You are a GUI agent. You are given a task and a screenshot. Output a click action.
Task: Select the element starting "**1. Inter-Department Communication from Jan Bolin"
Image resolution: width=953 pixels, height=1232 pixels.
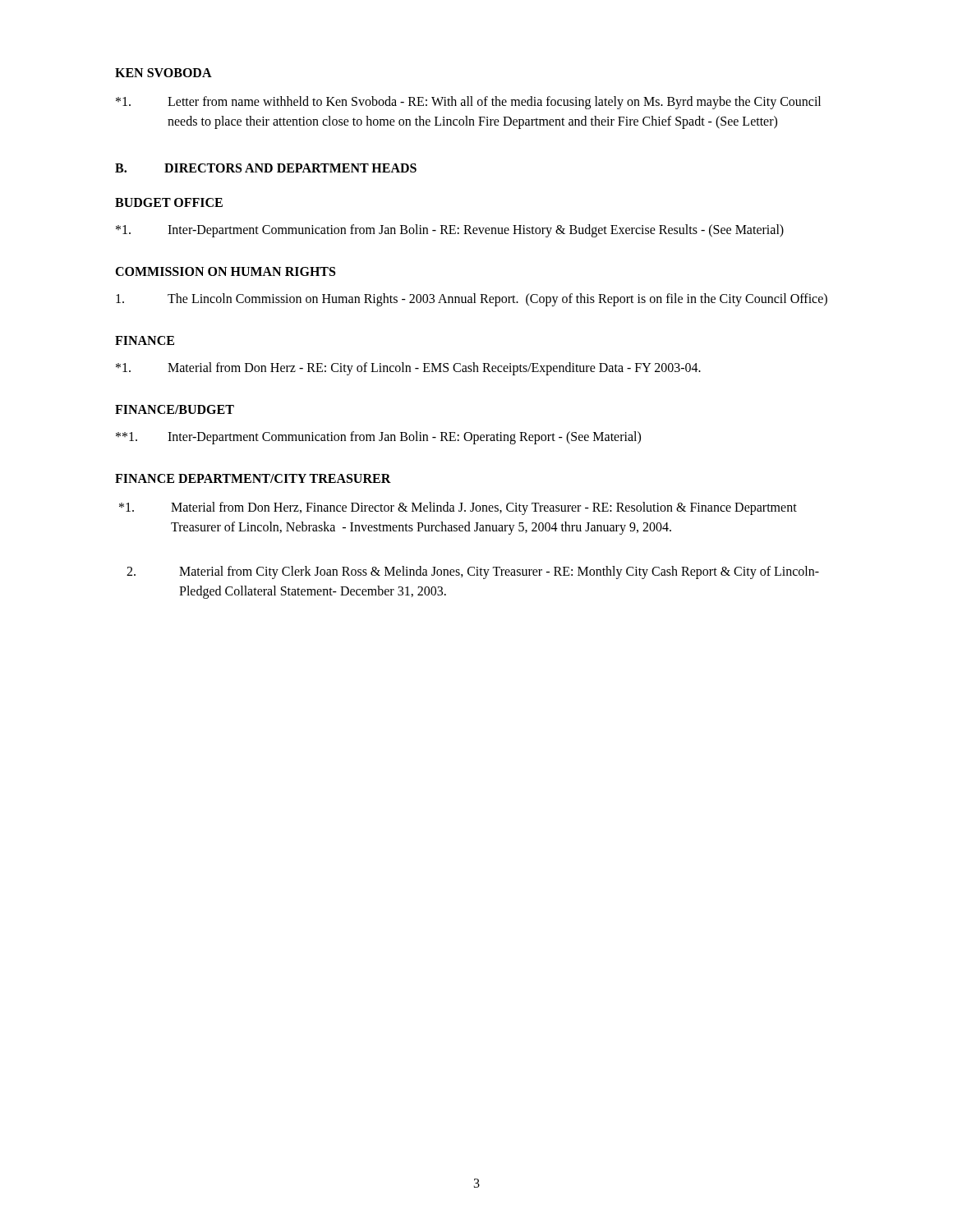pyautogui.click(x=476, y=437)
